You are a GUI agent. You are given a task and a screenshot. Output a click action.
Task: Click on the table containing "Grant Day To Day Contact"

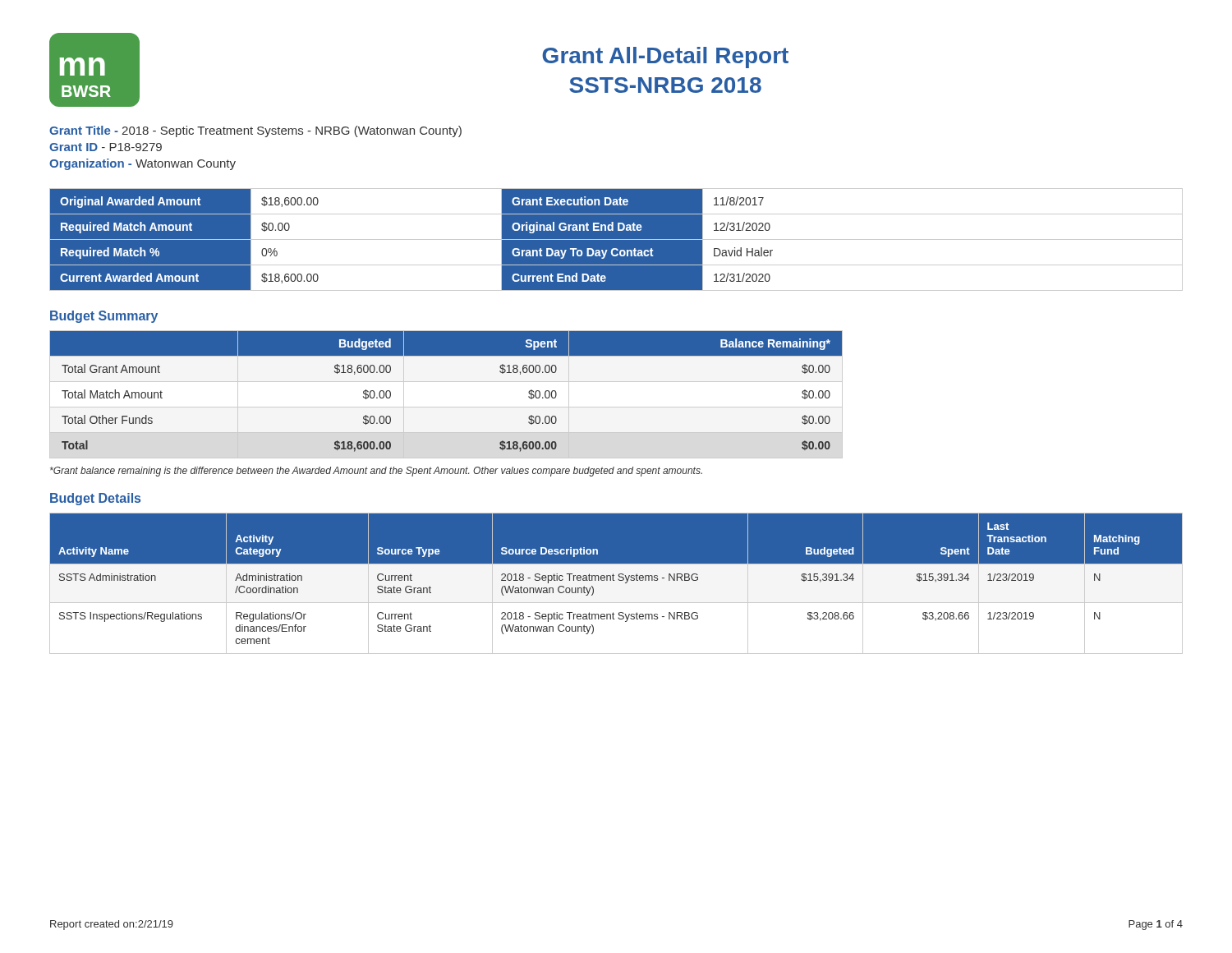[616, 239]
